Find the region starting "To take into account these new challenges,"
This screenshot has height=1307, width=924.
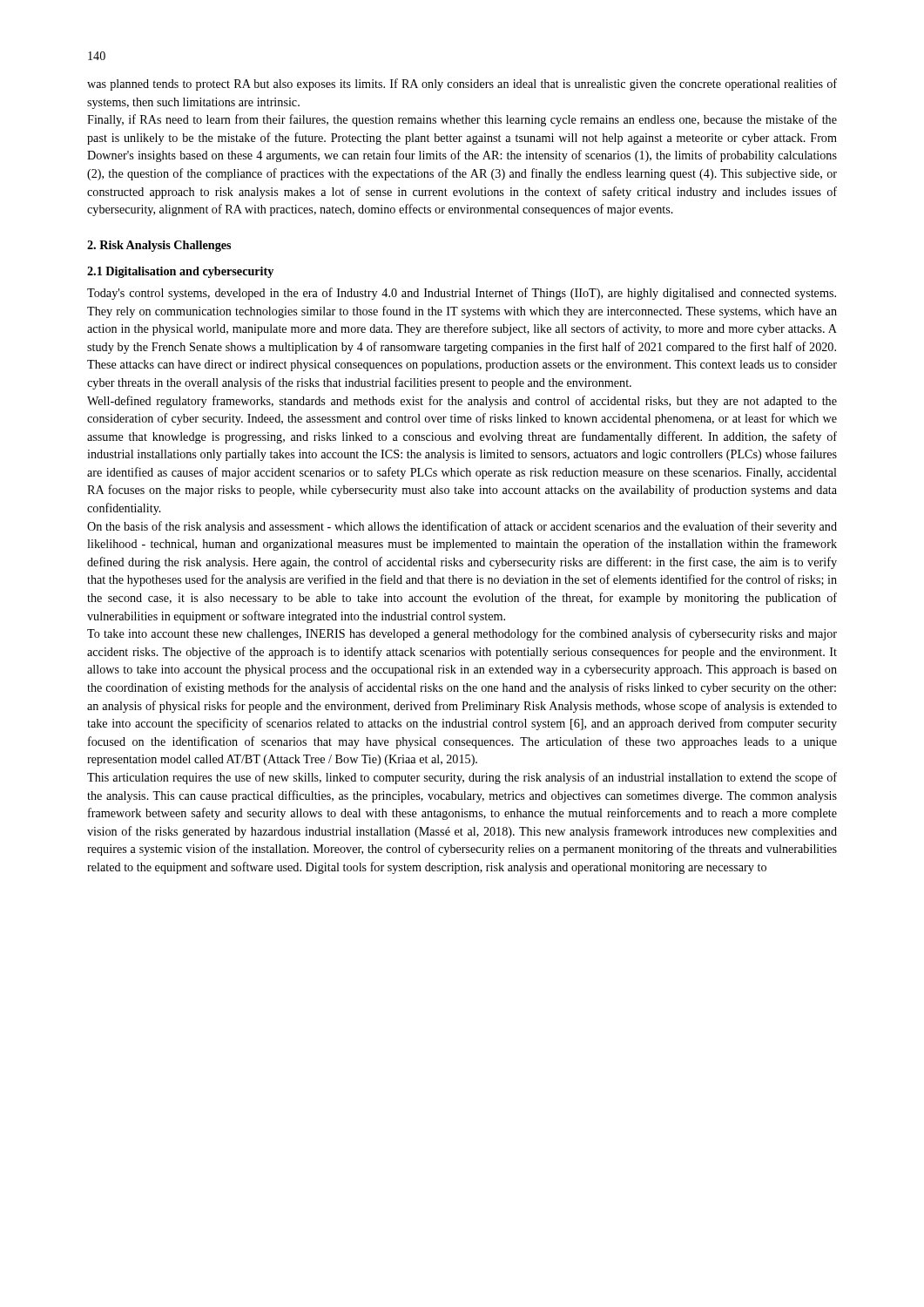click(x=462, y=697)
